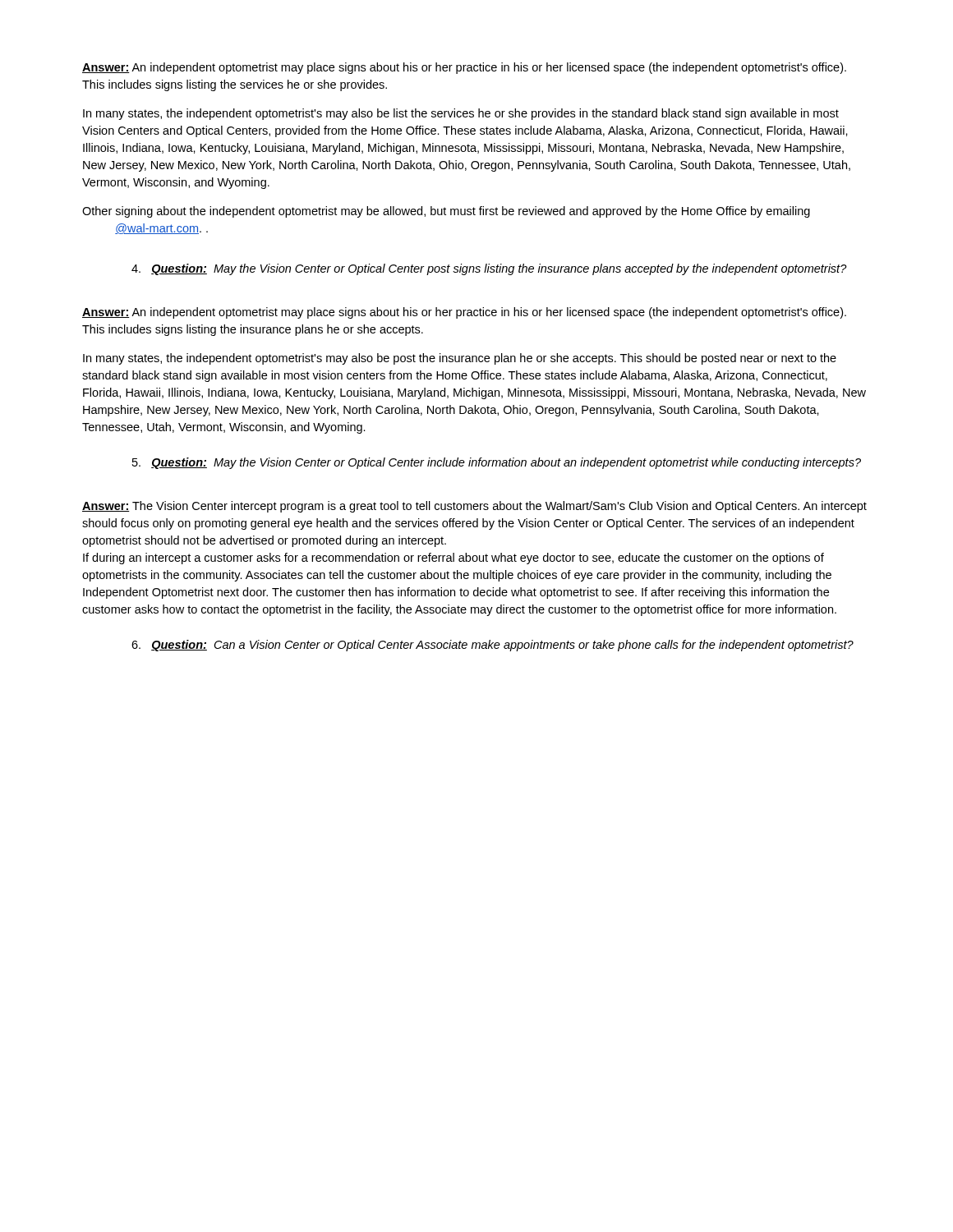Where is the passage that starts "5. Question: May the"?

(x=501, y=463)
